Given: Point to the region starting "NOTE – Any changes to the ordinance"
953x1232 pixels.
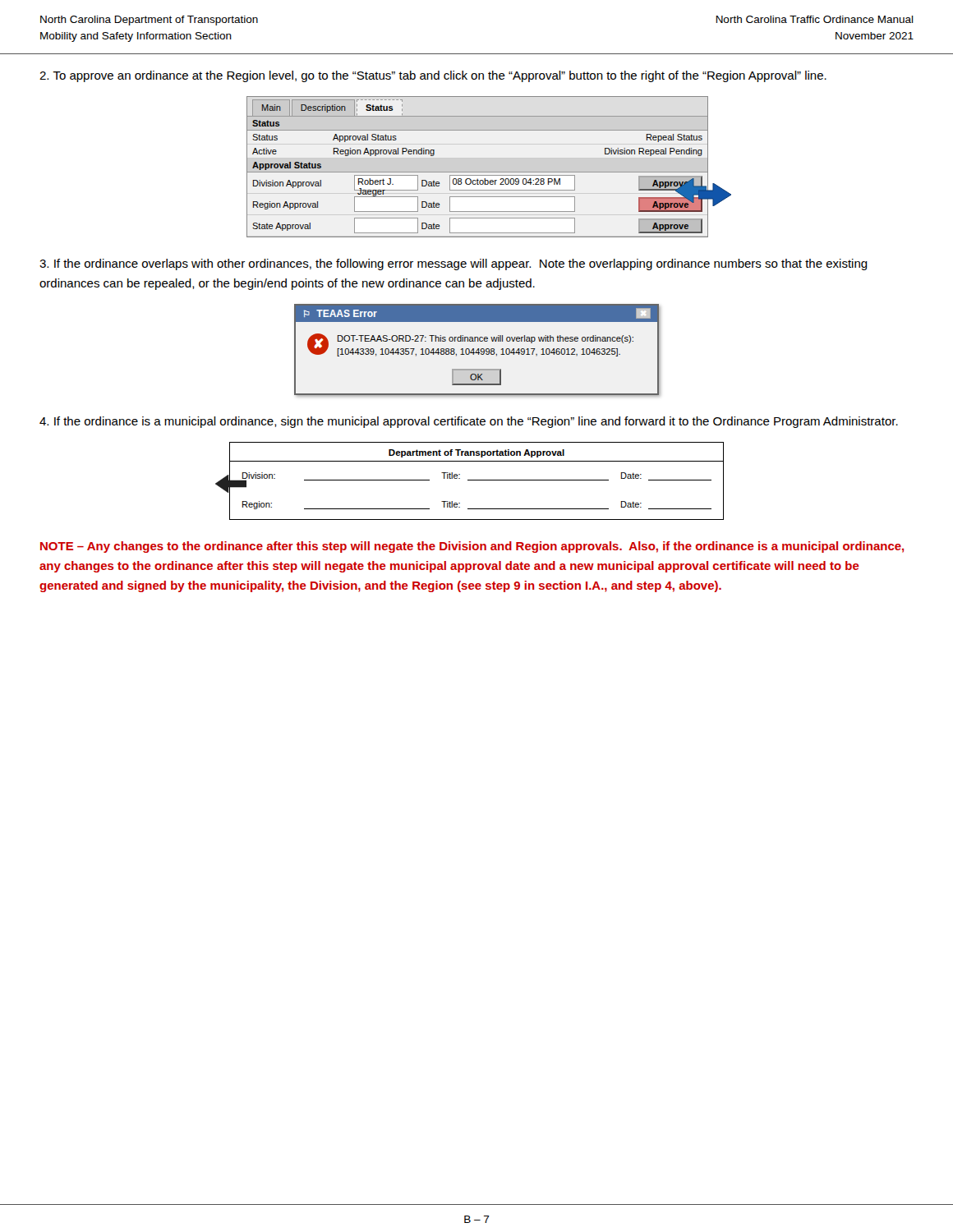Looking at the screenshot, I should coord(472,565).
